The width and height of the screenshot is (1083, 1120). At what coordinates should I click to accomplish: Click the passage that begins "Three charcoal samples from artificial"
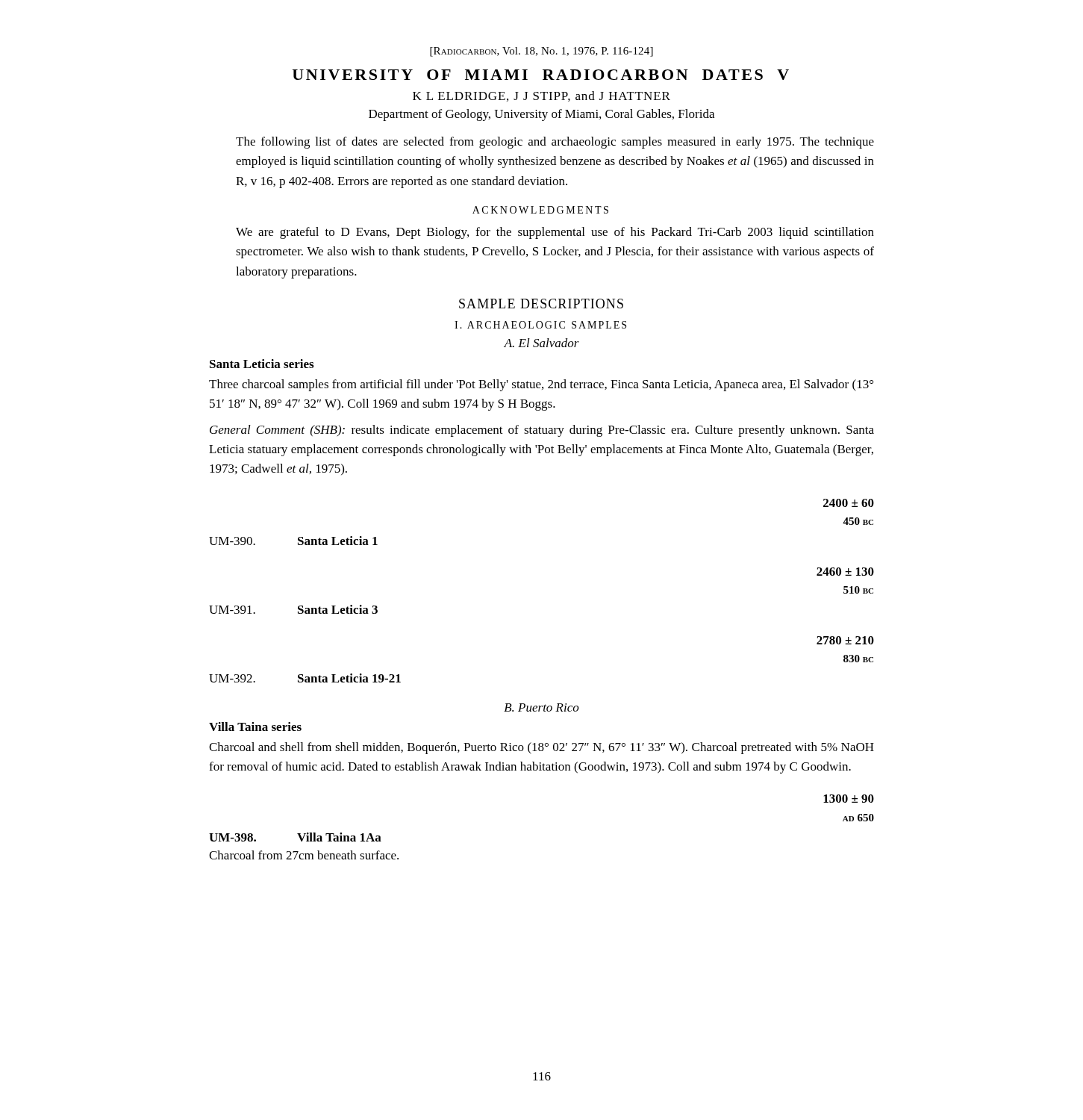(542, 394)
